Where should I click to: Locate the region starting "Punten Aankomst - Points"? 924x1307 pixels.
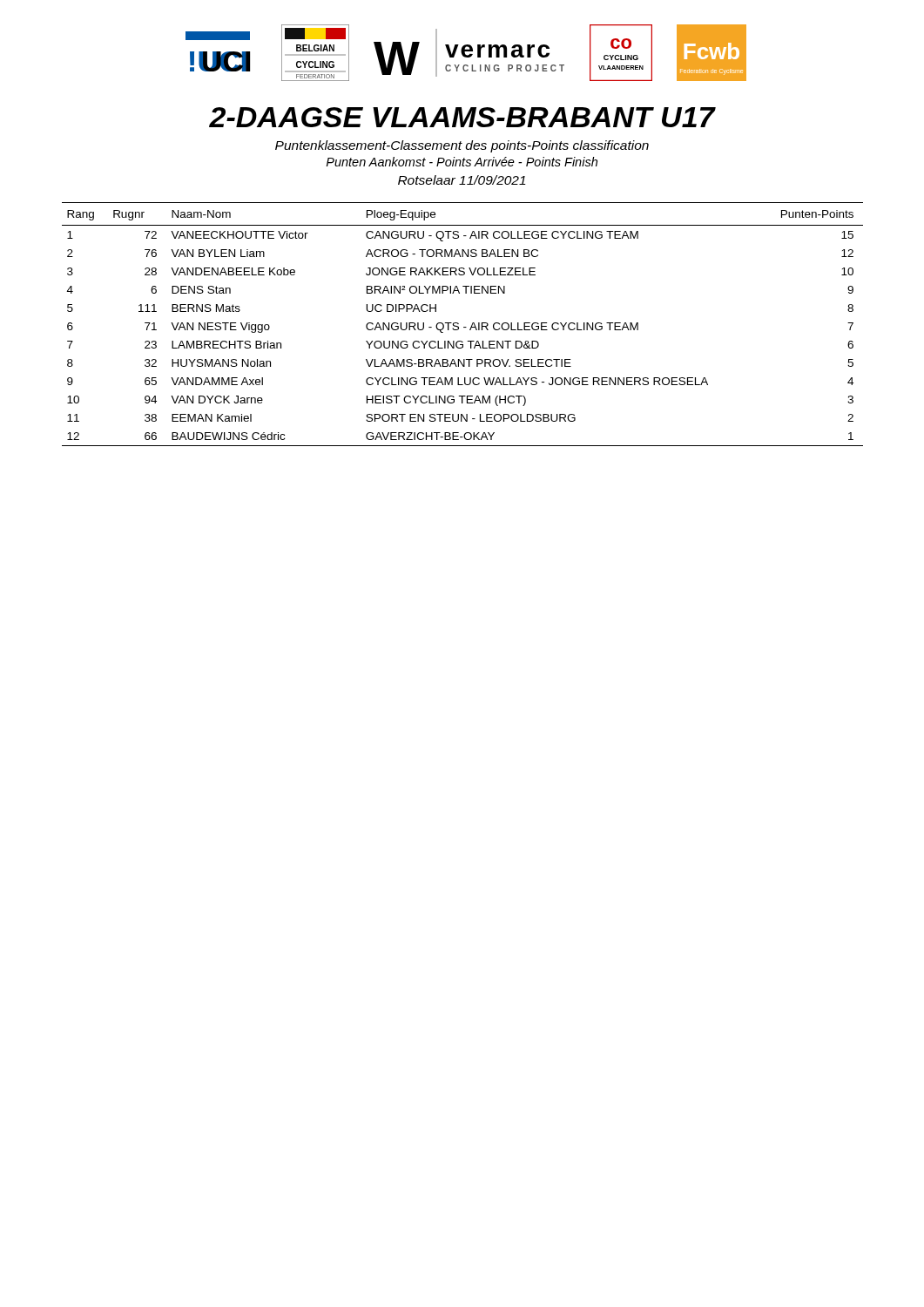pyautogui.click(x=462, y=162)
